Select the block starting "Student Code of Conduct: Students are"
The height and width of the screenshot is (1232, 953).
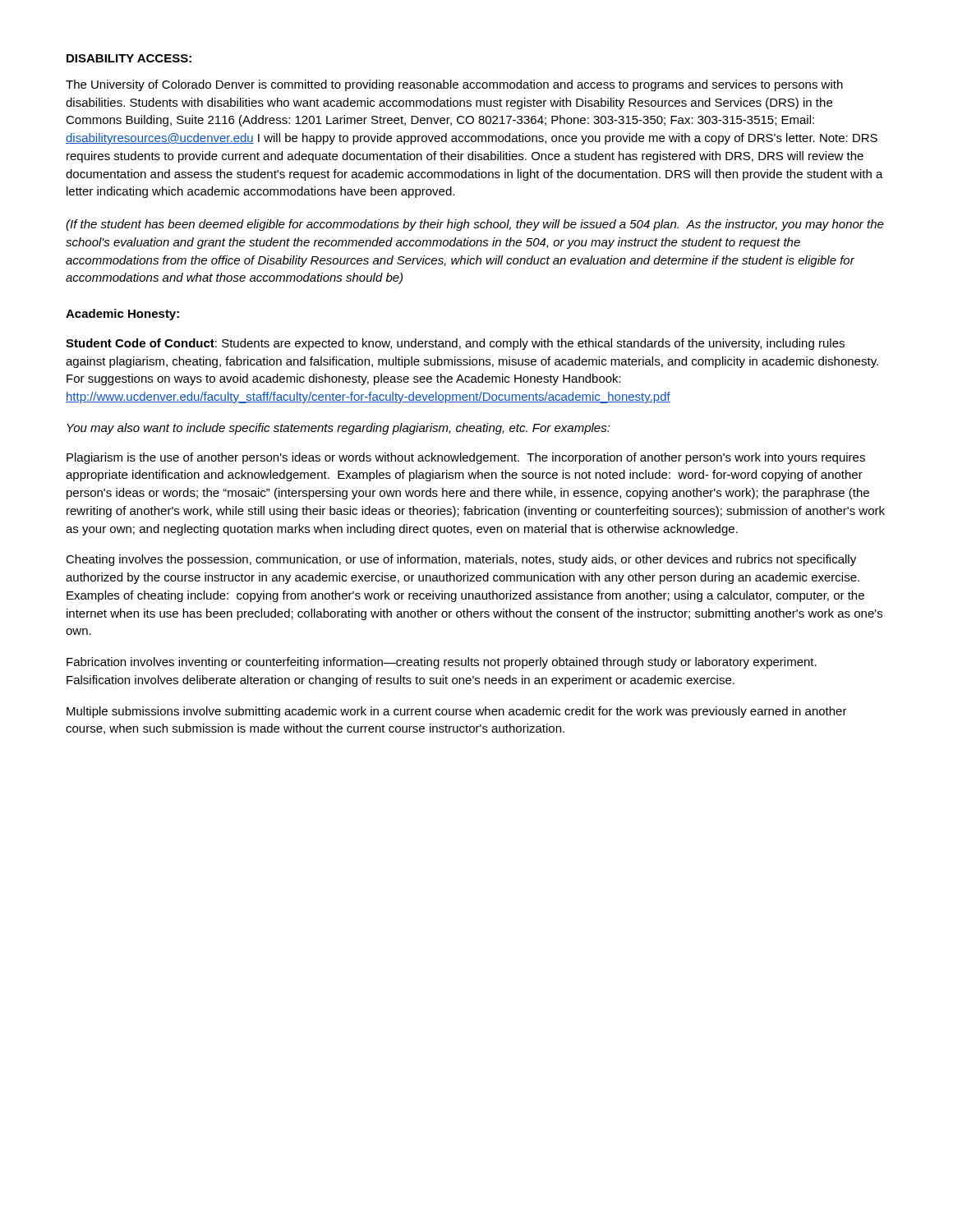[476, 370]
